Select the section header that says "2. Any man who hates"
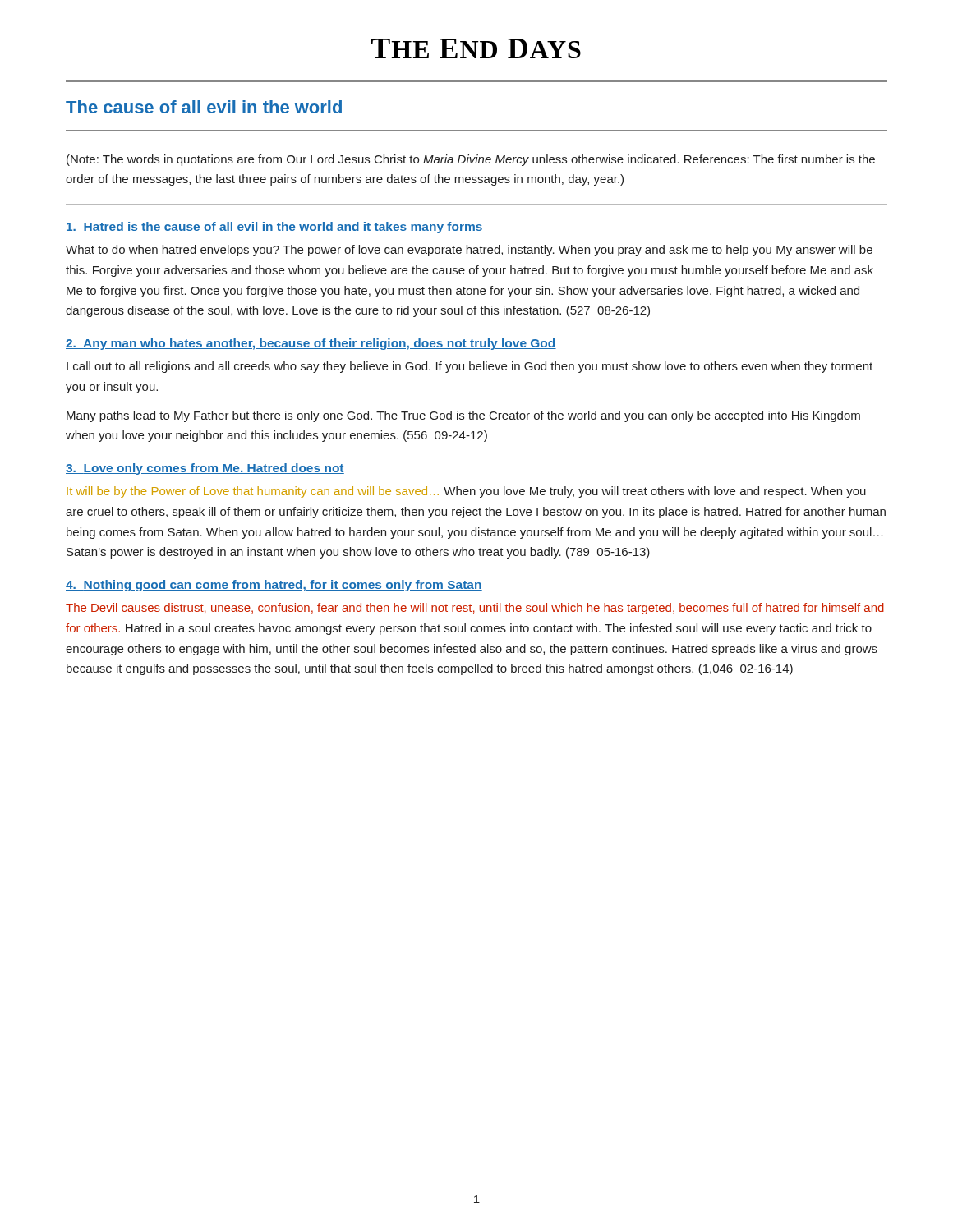 tap(311, 344)
